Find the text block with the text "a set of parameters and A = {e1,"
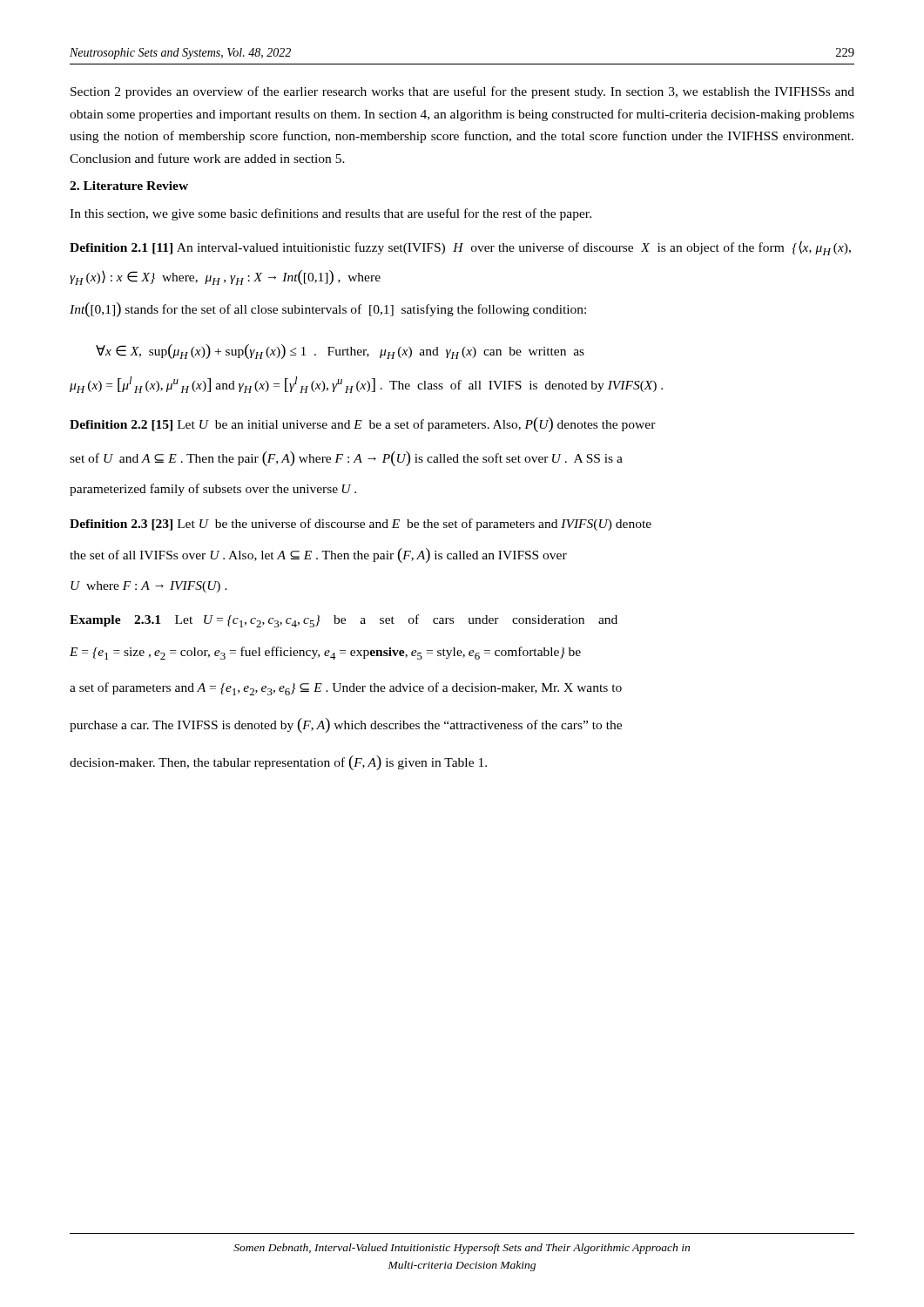This screenshot has height=1307, width=924. (346, 689)
